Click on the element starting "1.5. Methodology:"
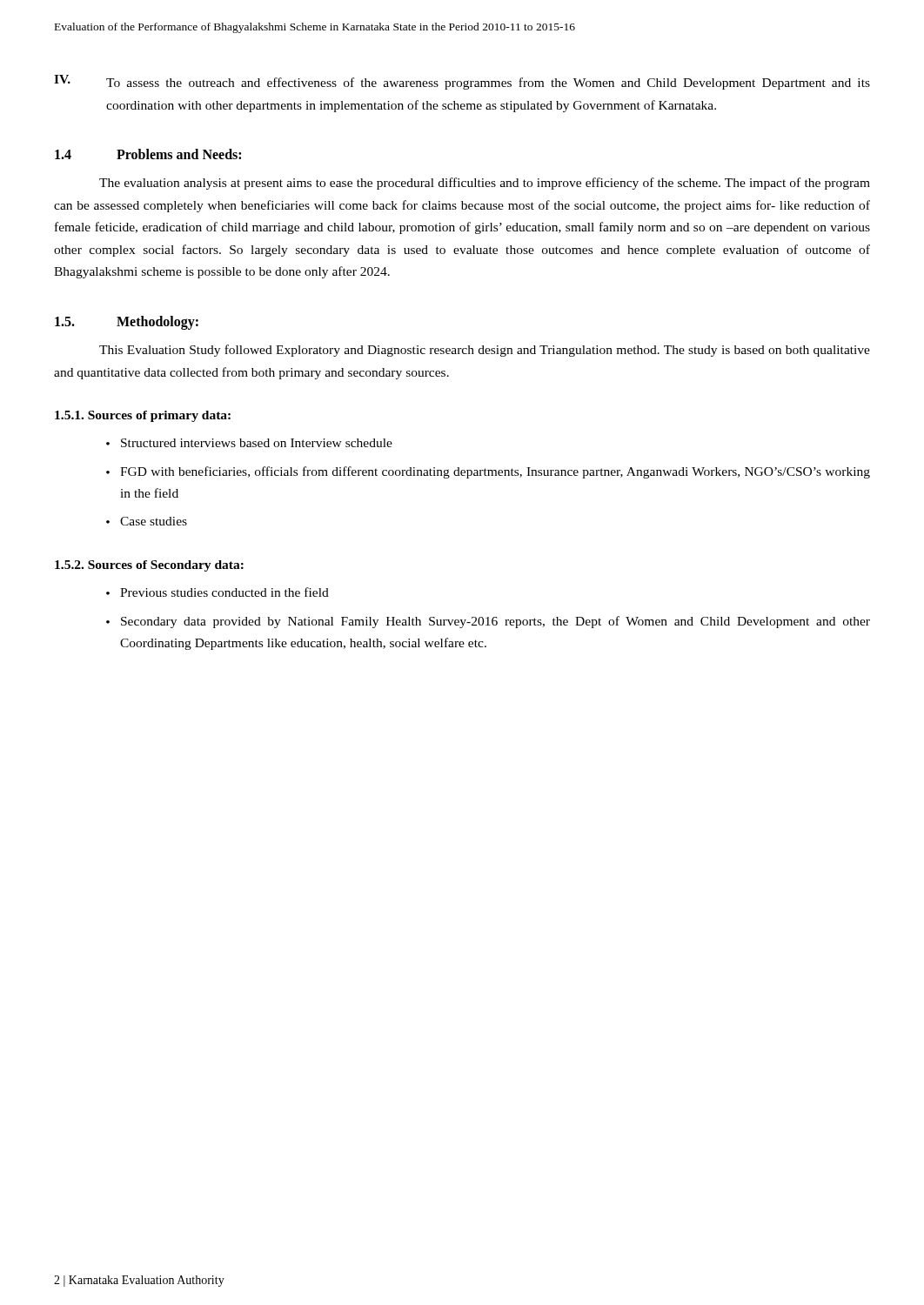This screenshot has width=924, height=1305. click(127, 322)
